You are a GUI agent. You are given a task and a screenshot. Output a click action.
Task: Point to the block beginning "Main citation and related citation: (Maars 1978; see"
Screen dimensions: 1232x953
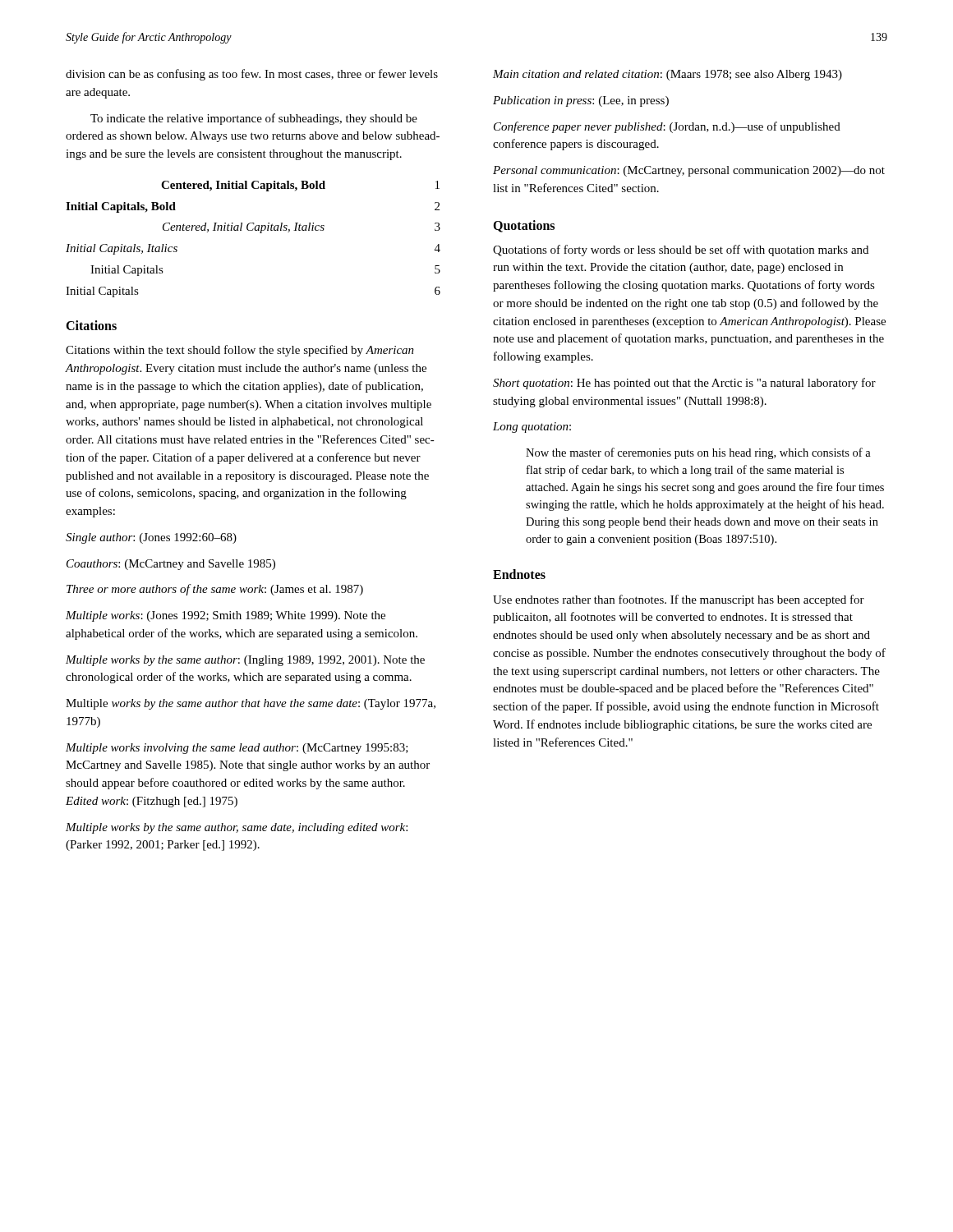pyautogui.click(x=690, y=75)
